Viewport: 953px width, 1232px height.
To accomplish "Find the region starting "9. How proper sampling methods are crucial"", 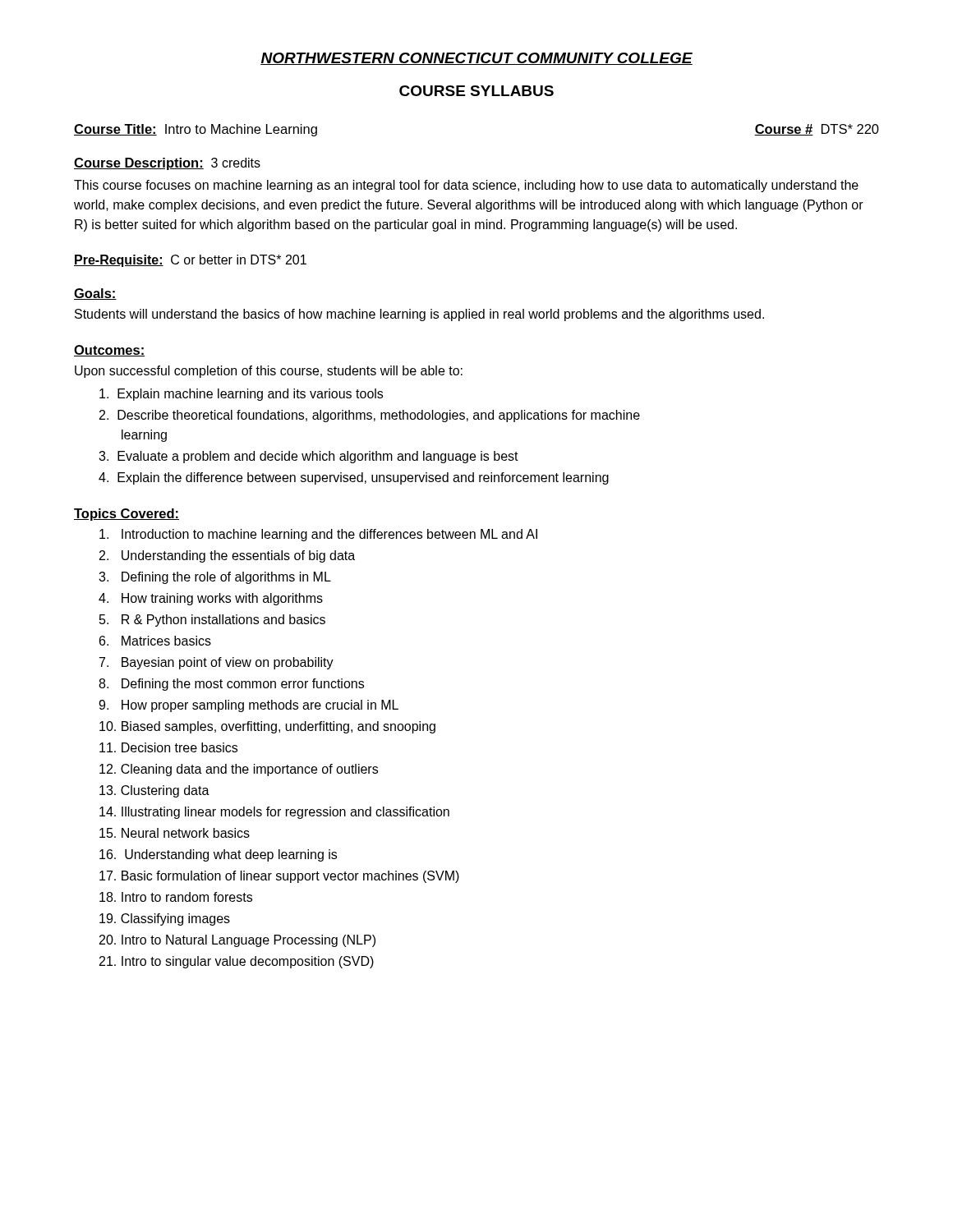I will pyautogui.click(x=249, y=705).
